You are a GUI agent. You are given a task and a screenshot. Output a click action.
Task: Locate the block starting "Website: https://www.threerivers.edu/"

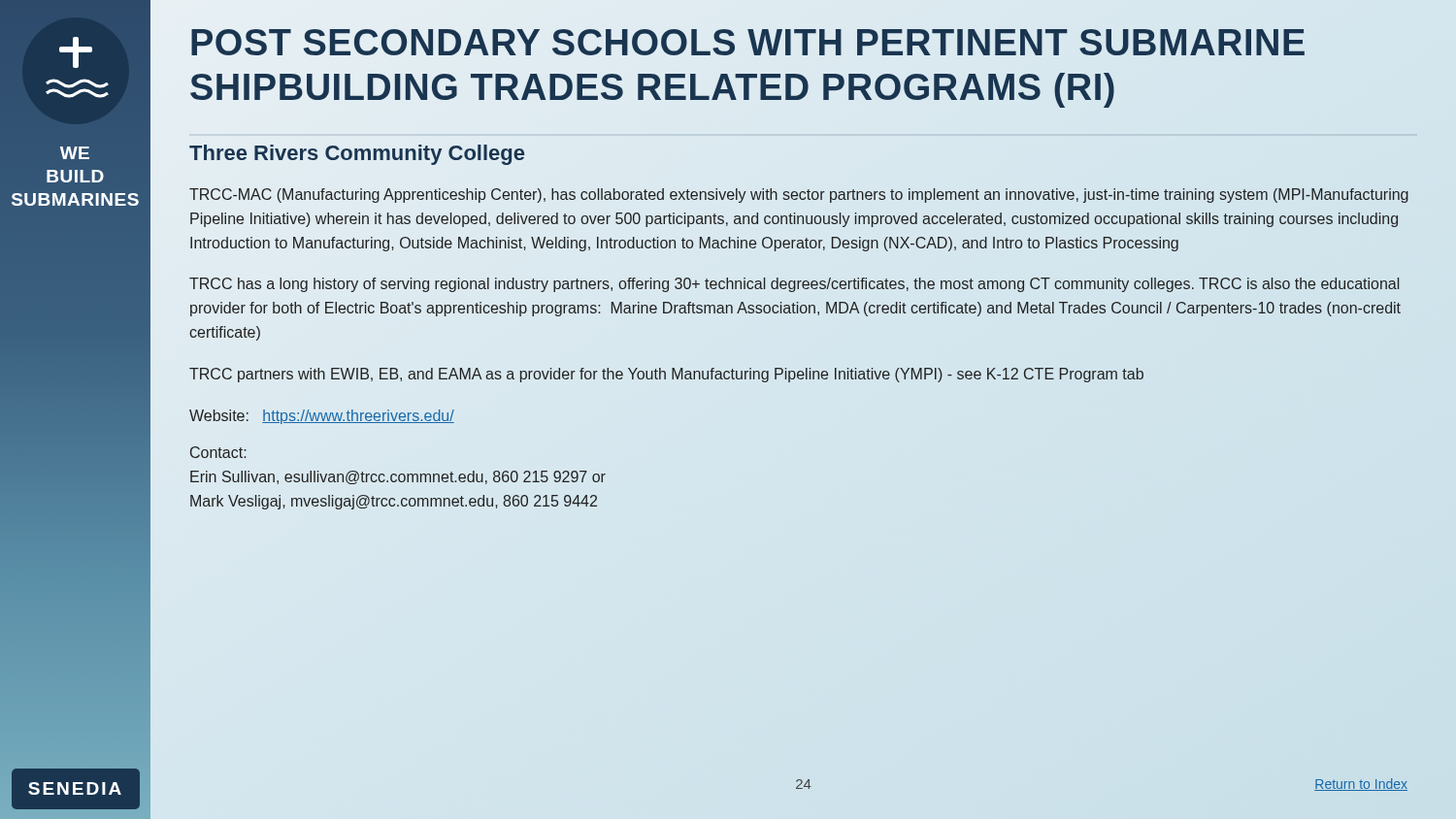tap(322, 415)
